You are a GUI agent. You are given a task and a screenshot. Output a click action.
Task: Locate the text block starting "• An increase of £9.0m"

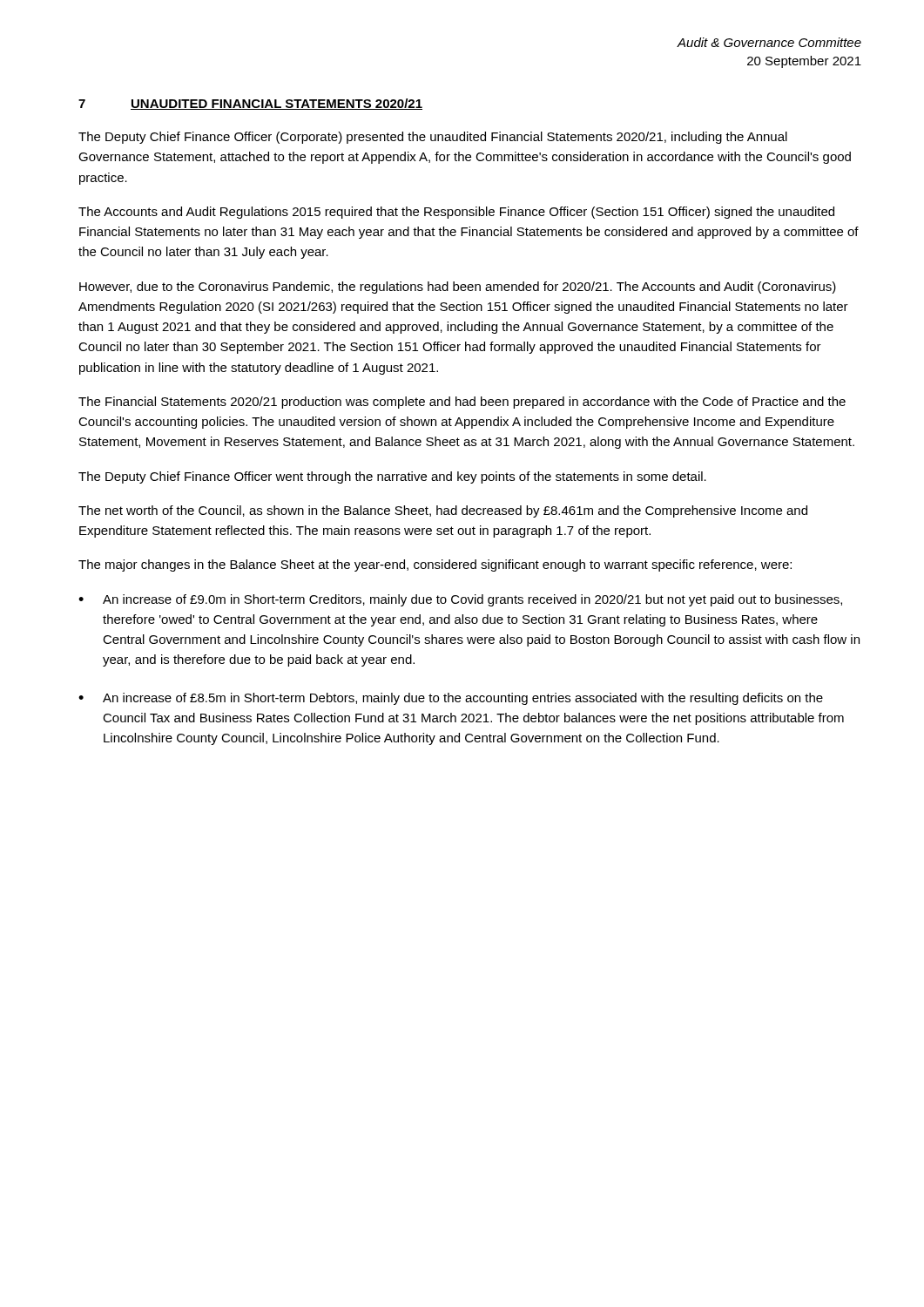tap(470, 629)
